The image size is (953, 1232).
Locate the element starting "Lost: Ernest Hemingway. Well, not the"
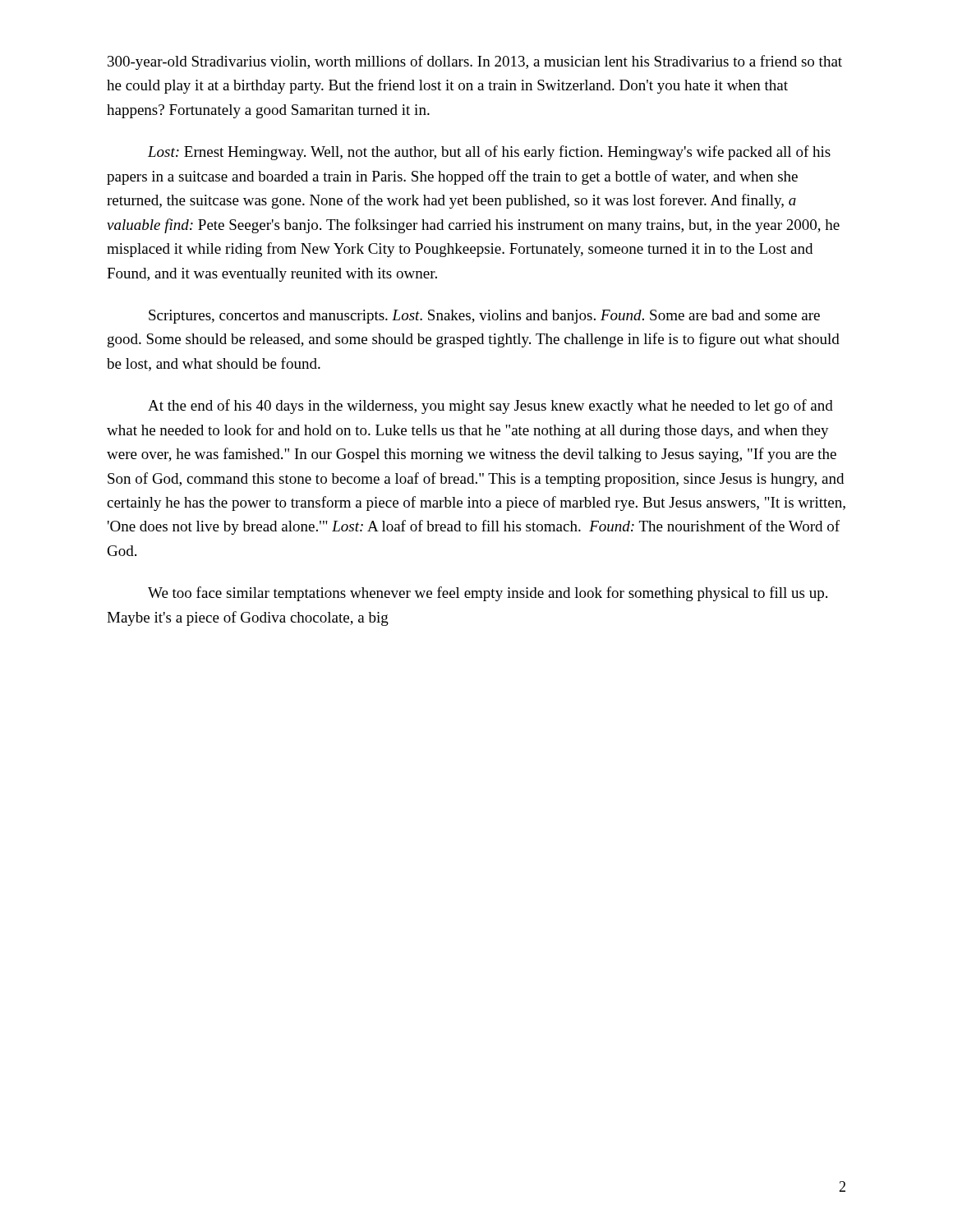(476, 212)
